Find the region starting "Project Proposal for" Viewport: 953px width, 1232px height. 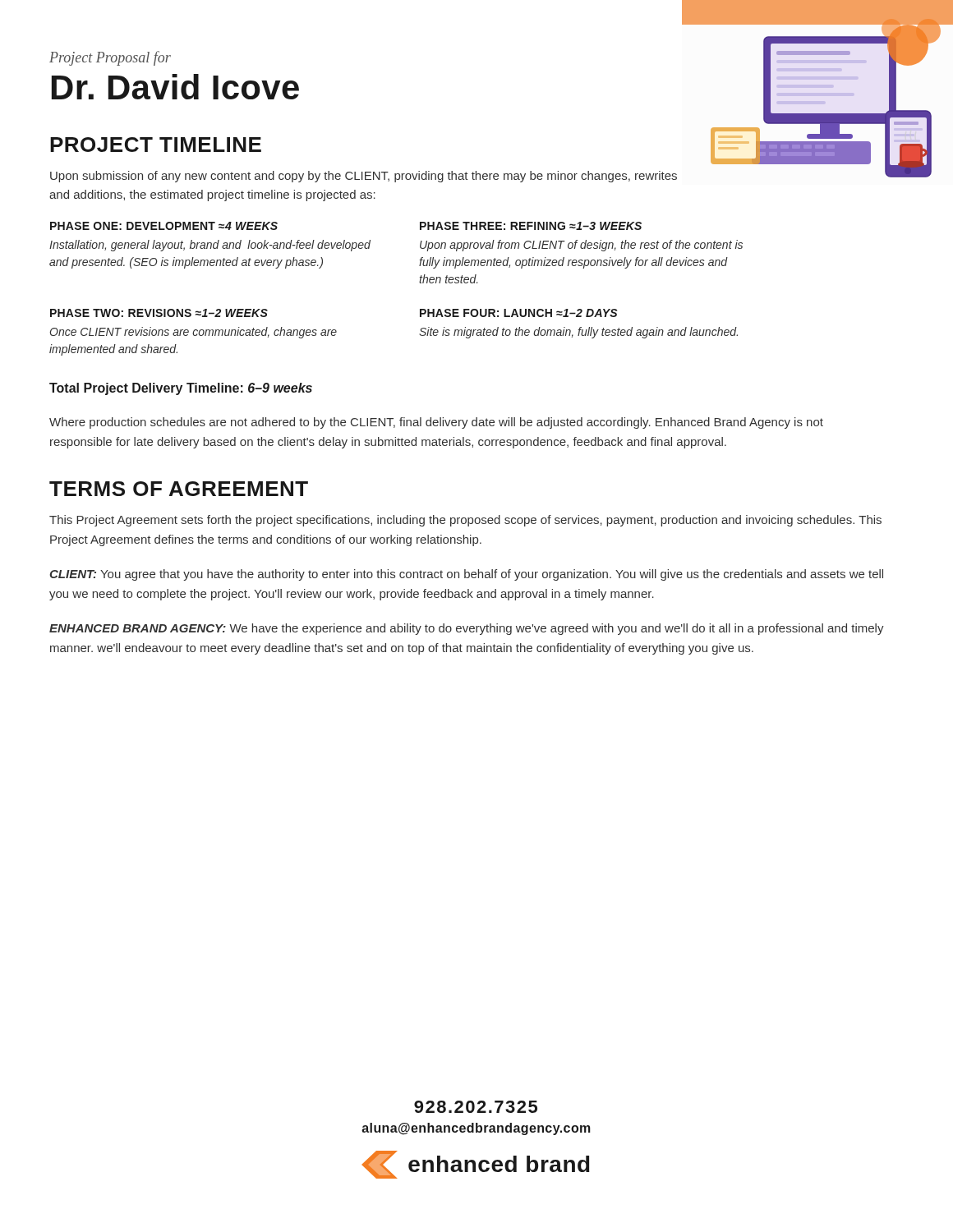coord(110,57)
